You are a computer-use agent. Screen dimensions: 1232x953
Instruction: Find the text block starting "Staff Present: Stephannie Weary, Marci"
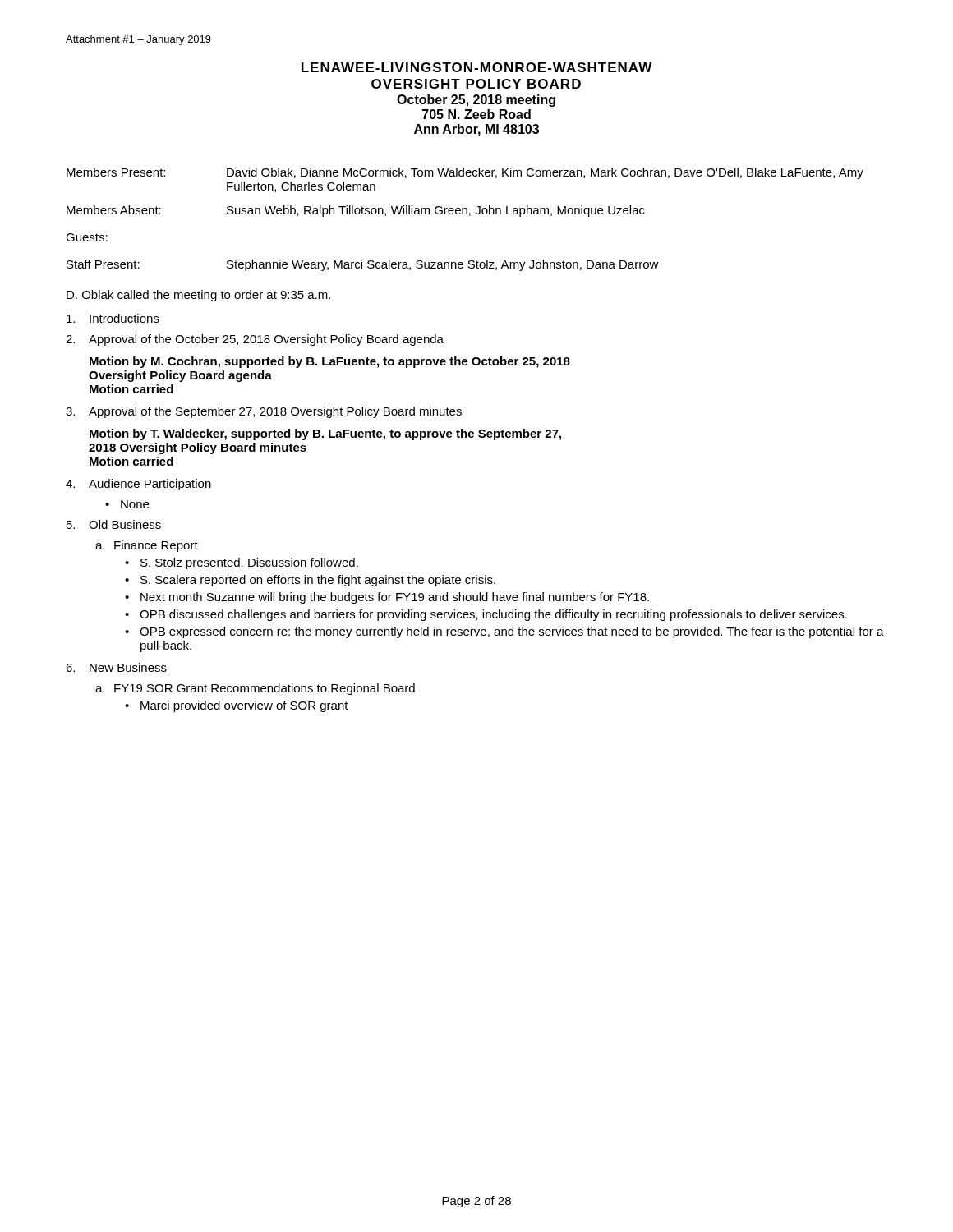pyautogui.click(x=476, y=264)
